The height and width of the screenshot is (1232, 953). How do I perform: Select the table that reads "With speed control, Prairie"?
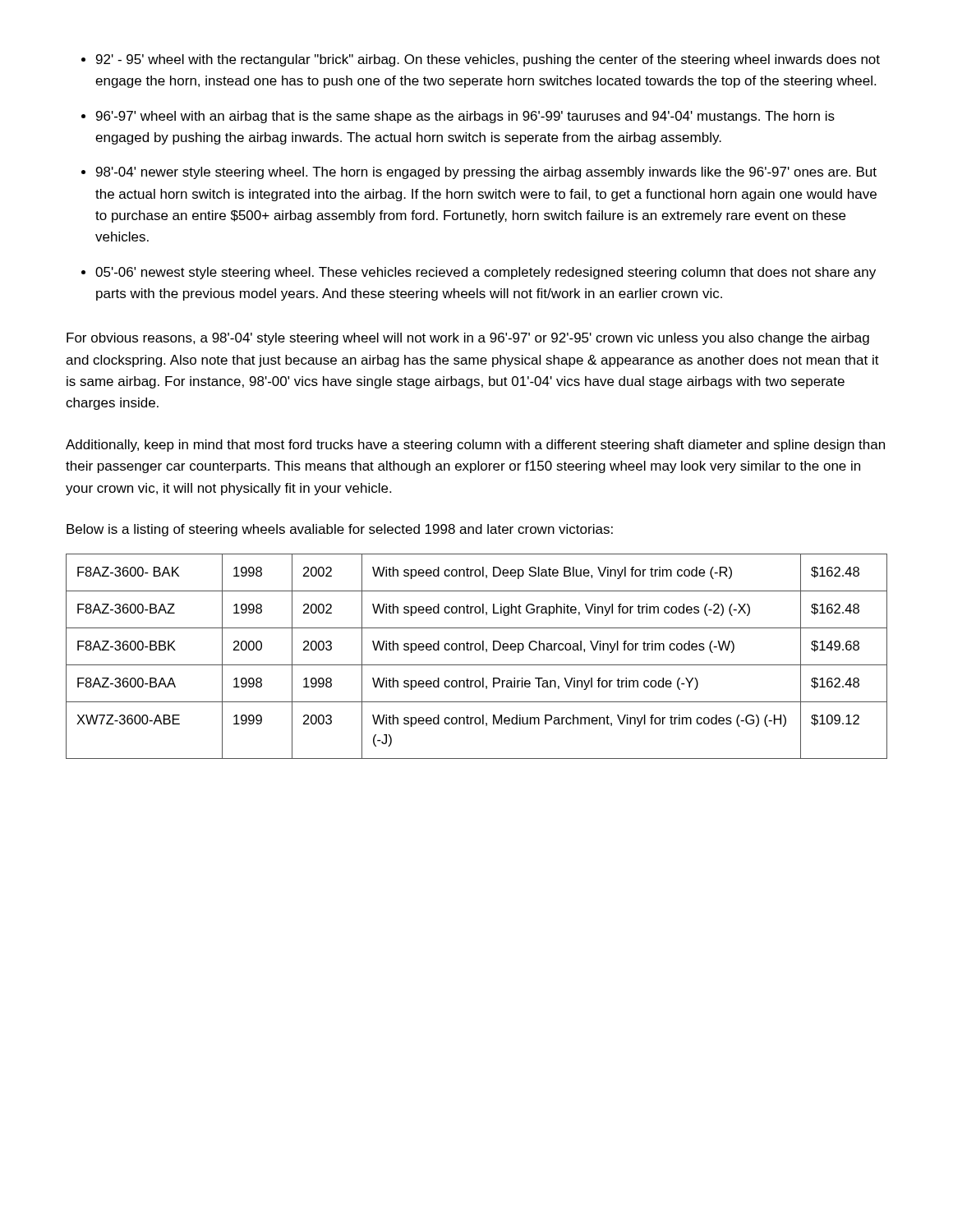(476, 656)
